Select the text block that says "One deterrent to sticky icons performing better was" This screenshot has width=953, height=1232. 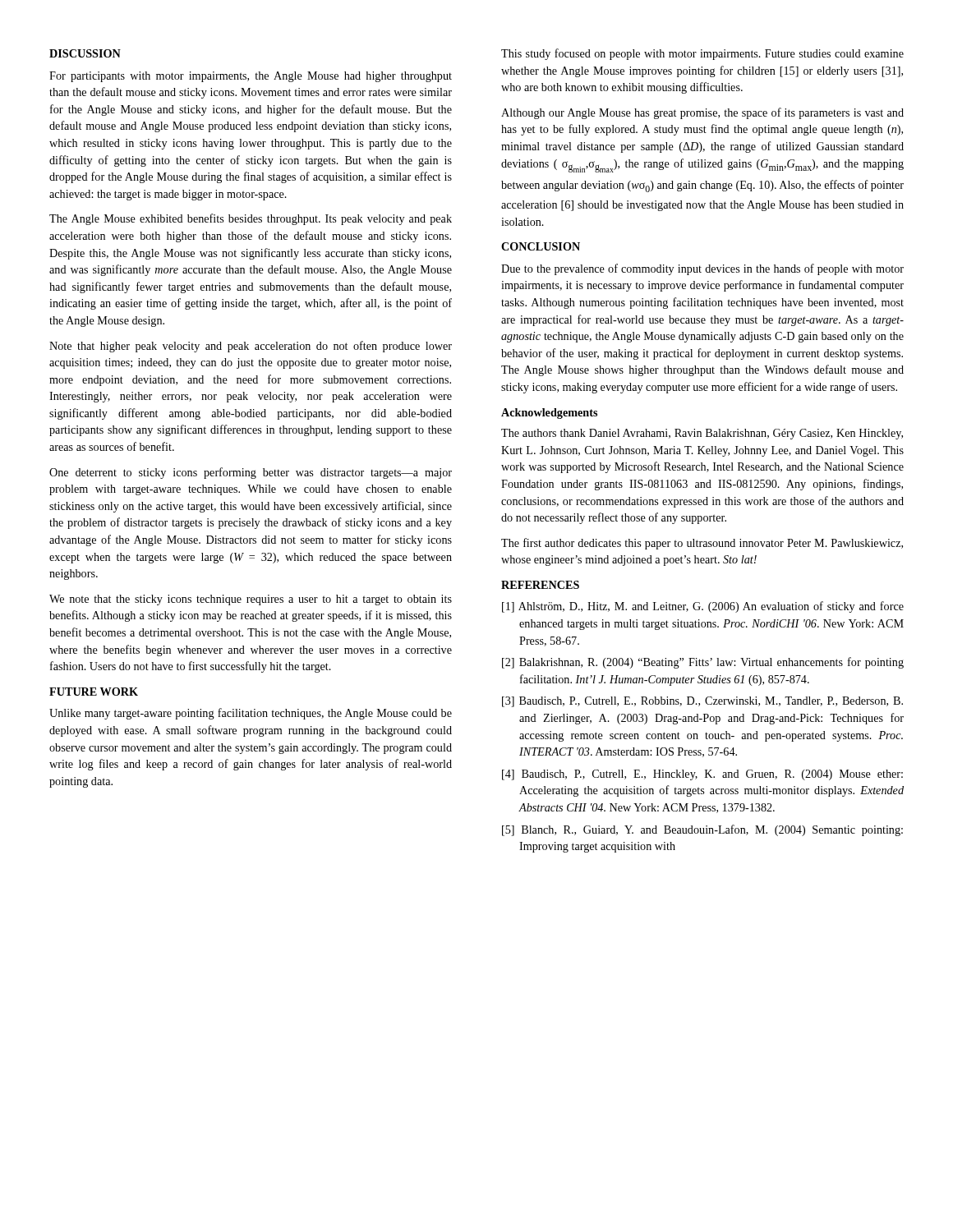click(251, 523)
